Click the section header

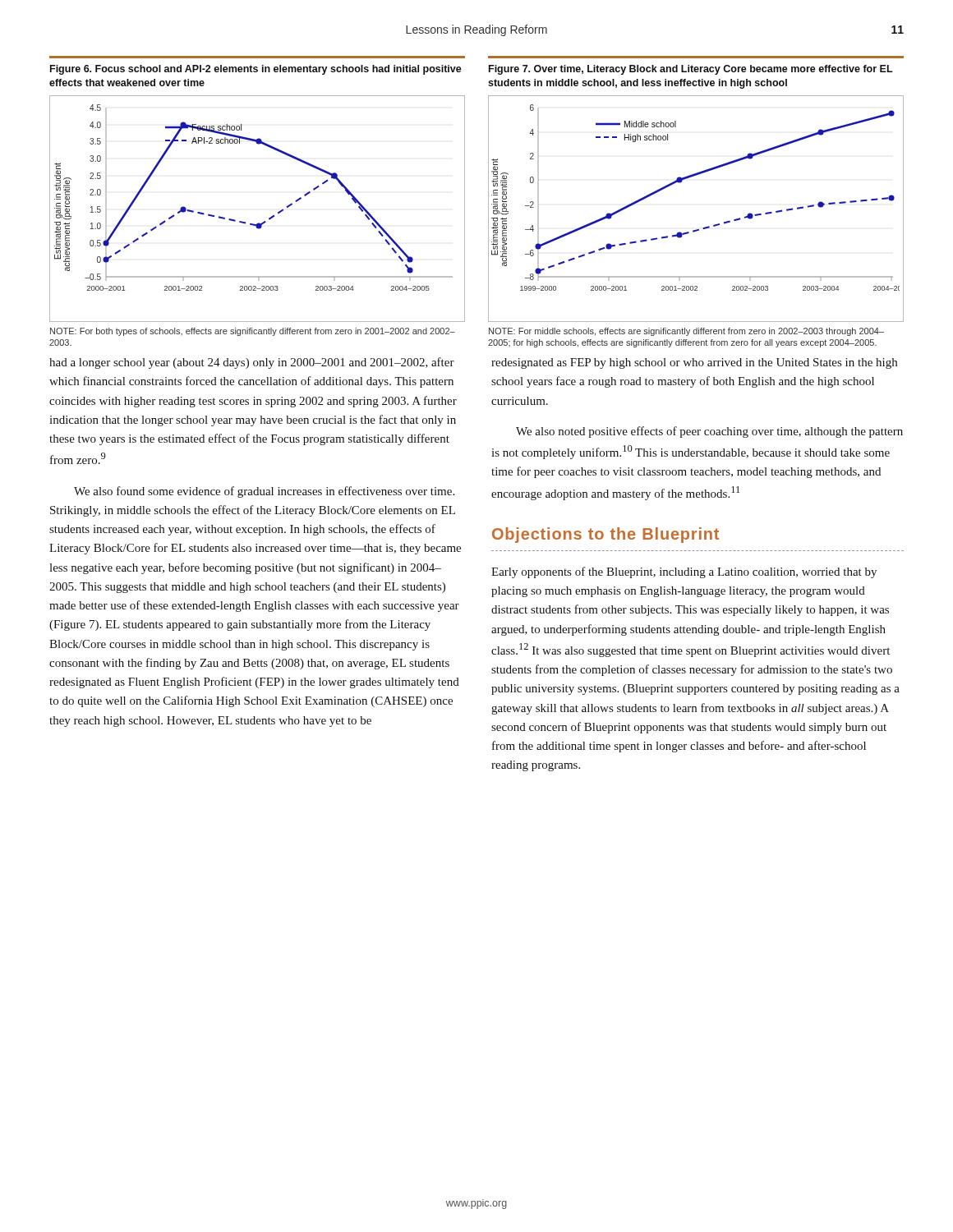click(x=606, y=534)
